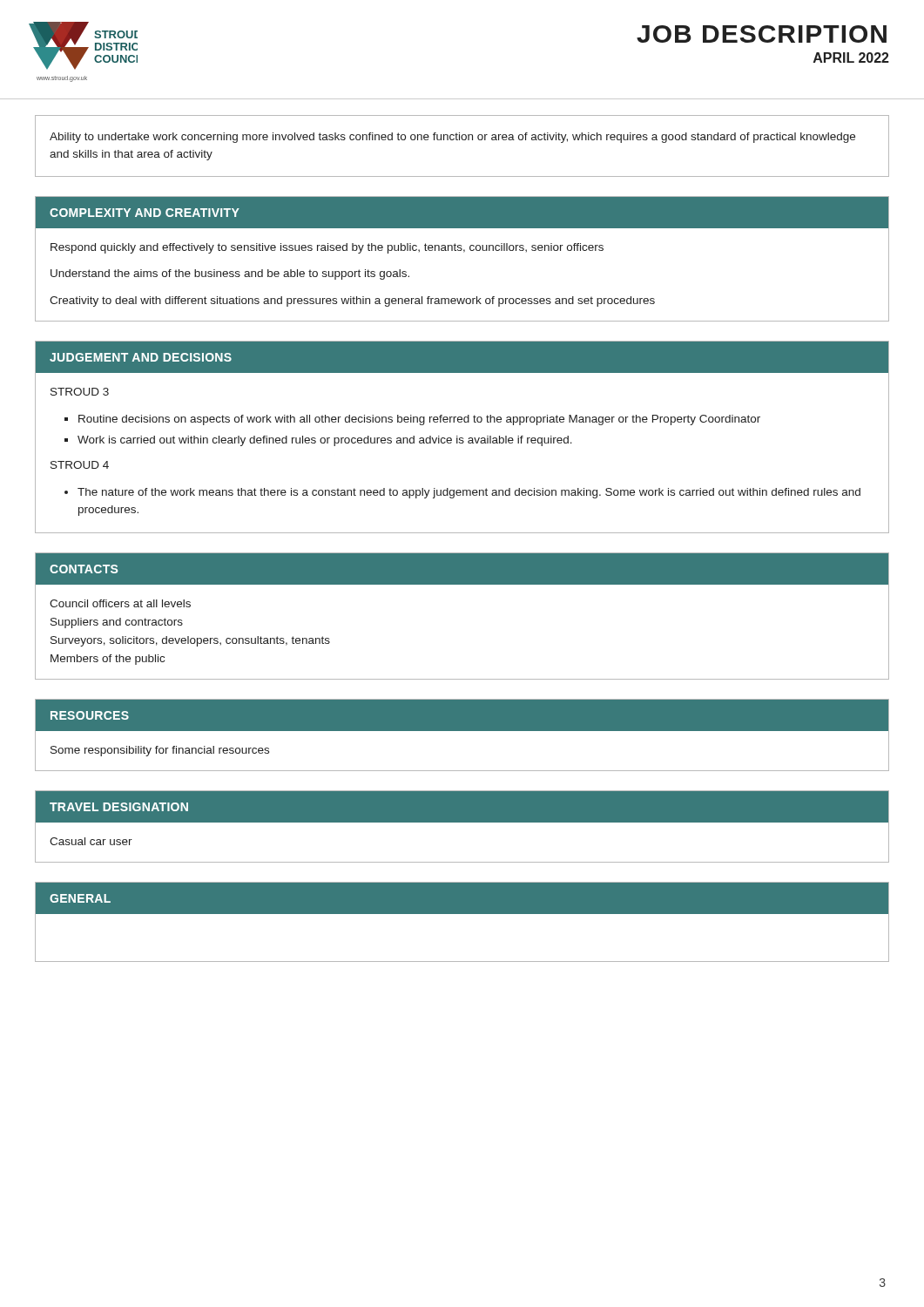Find the text block starting "STROUD 3"
The image size is (924, 1307).
[x=79, y=392]
